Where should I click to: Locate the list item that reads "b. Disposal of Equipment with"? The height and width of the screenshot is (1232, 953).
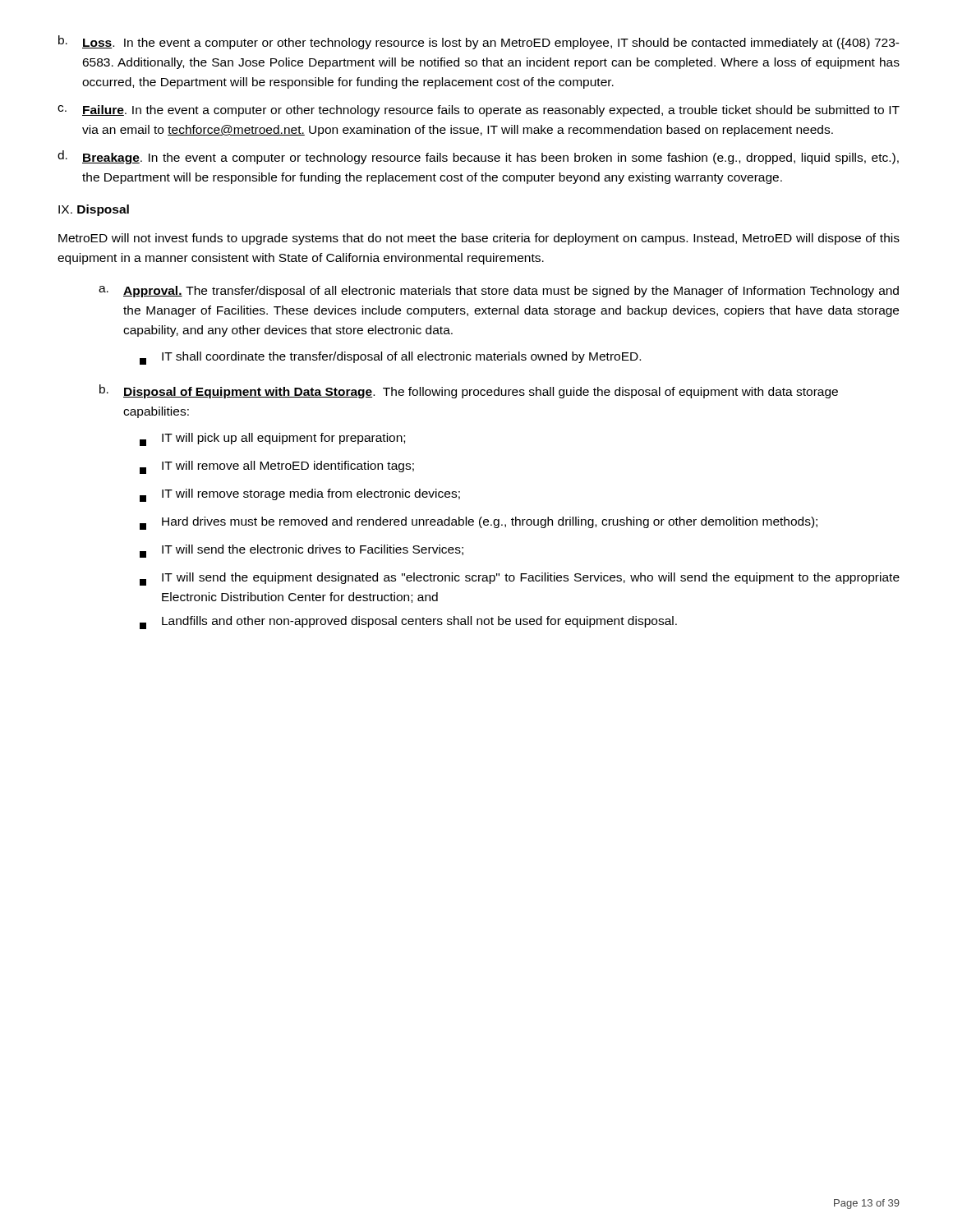coord(499,511)
